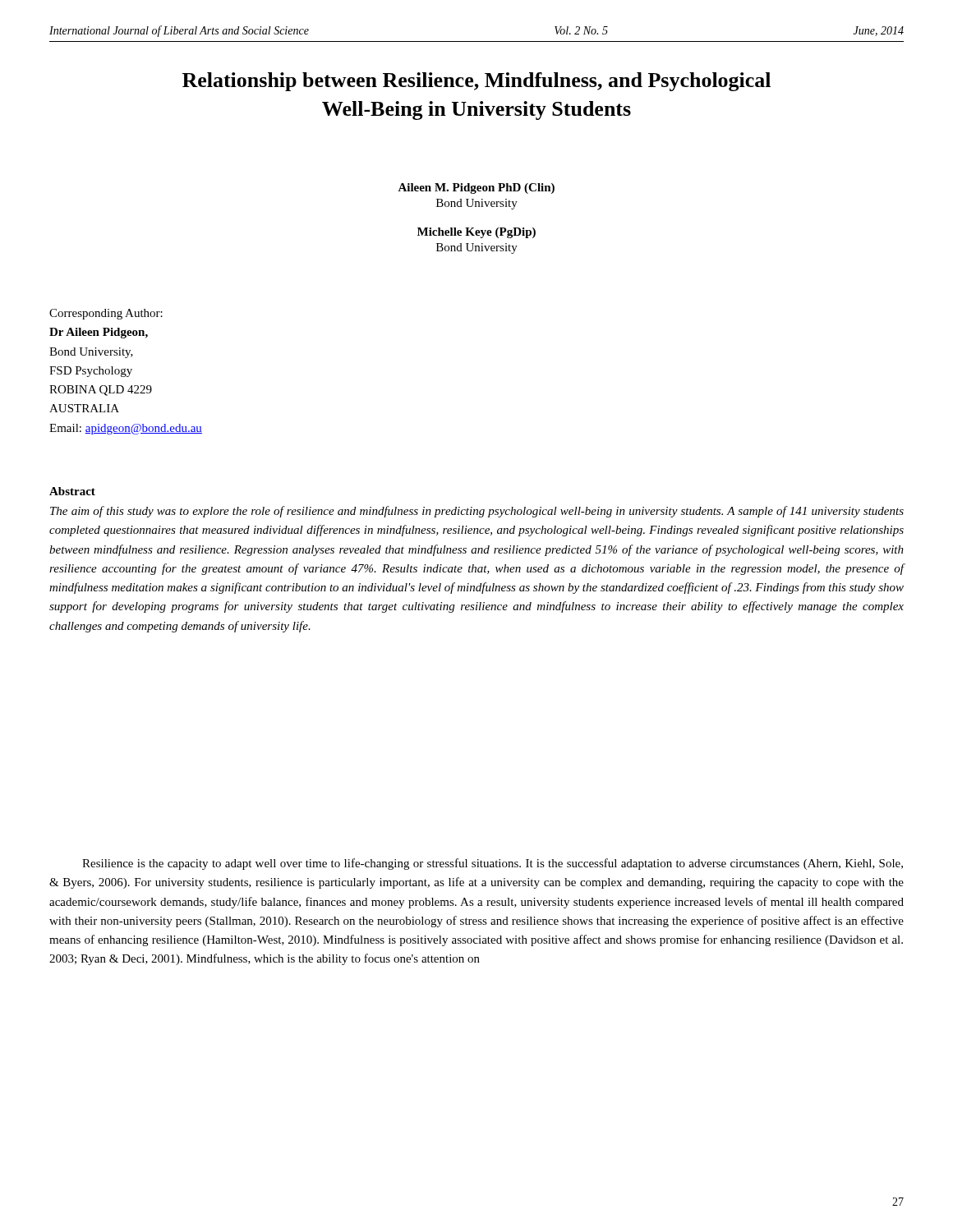Find the block on this page that starts "The aim of this study was"
The image size is (953, 1232).
pyautogui.click(x=476, y=568)
